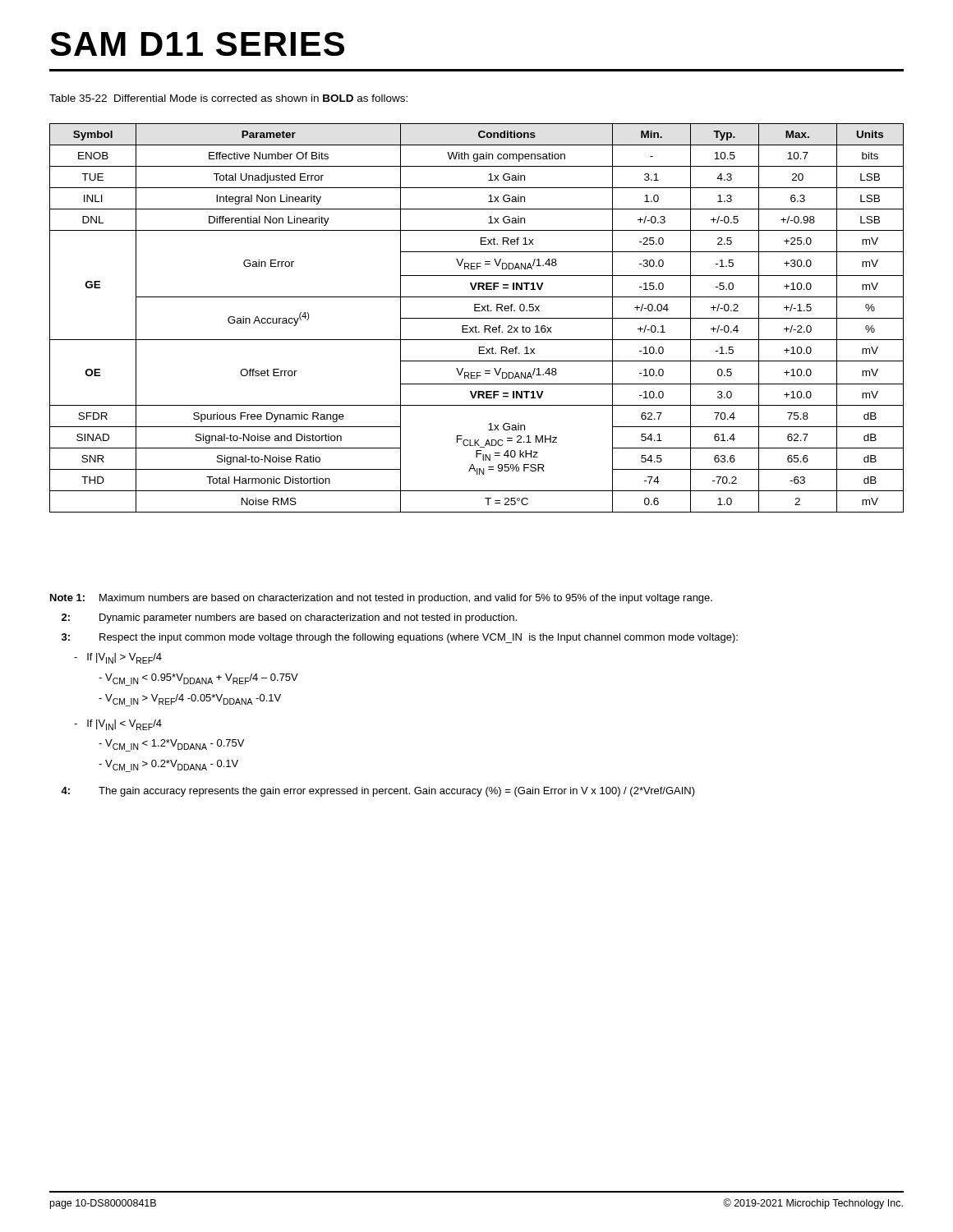The height and width of the screenshot is (1232, 953).
Task: Select the list item containing "VCM_IN > 0.2*VDDANA - 0.1V"
Action: [x=168, y=765]
